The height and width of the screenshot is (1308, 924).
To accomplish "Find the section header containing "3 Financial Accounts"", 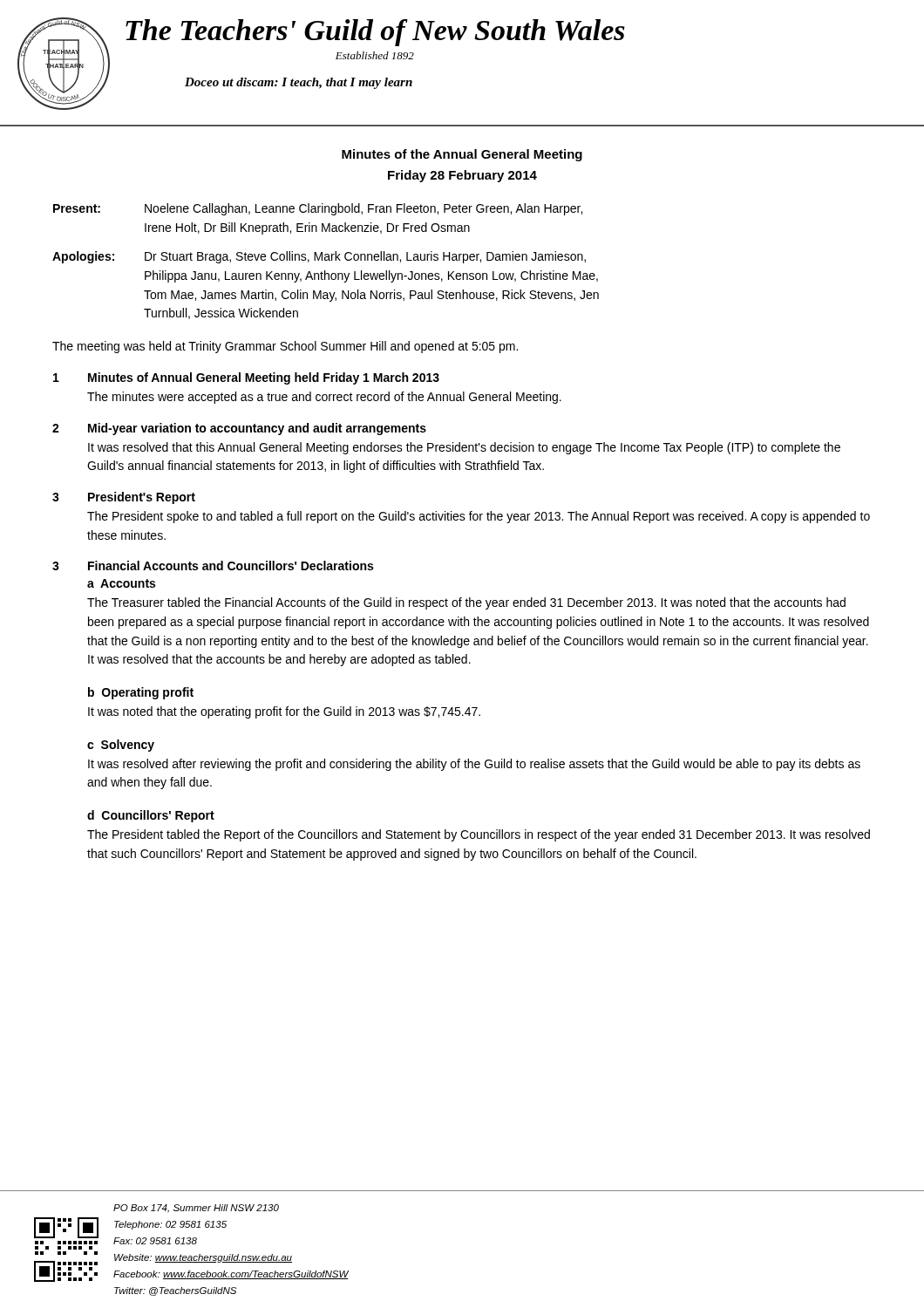I will point(213,566).
